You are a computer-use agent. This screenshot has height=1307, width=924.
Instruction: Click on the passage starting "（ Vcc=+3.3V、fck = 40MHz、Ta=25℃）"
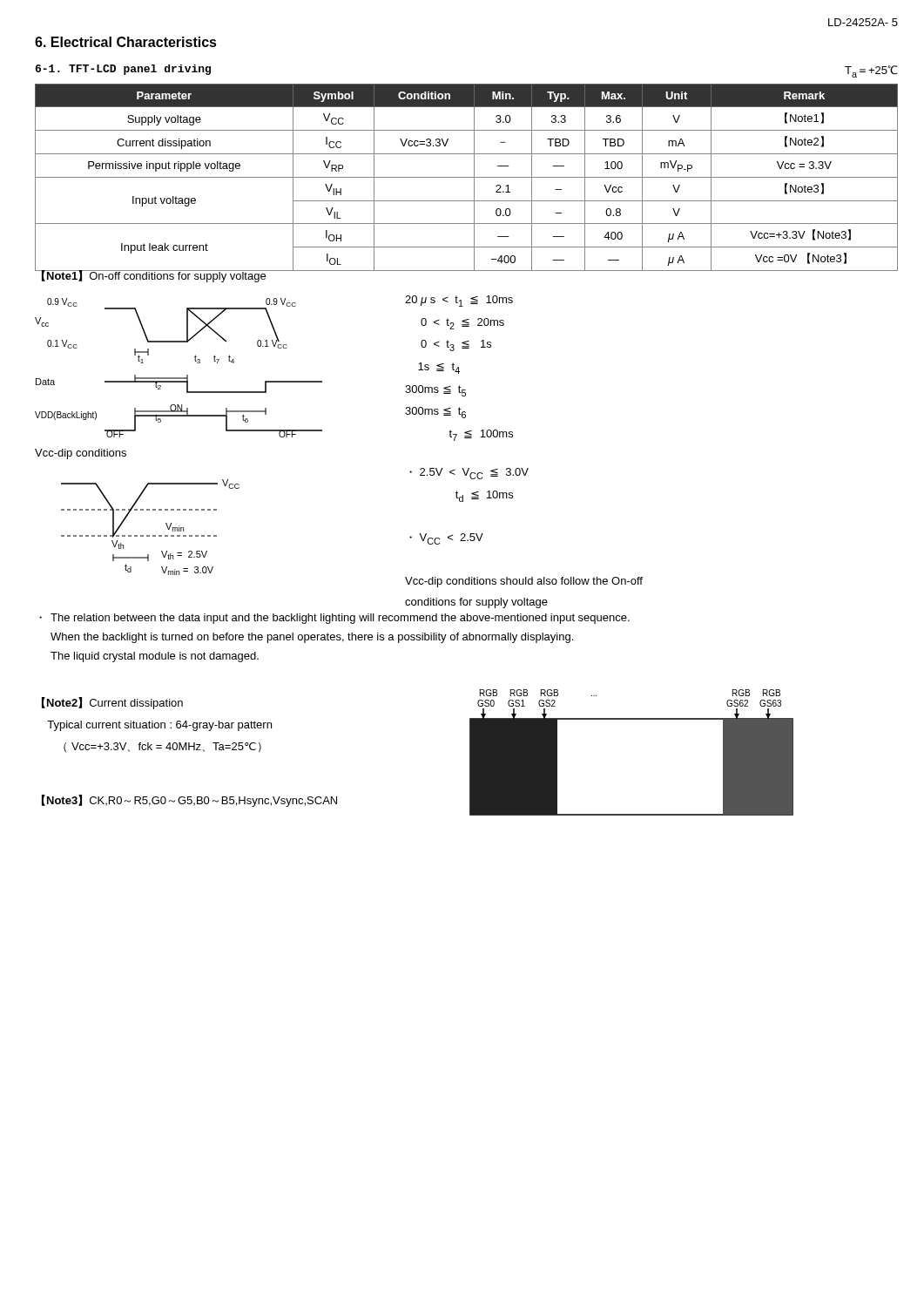coord(151,746)
